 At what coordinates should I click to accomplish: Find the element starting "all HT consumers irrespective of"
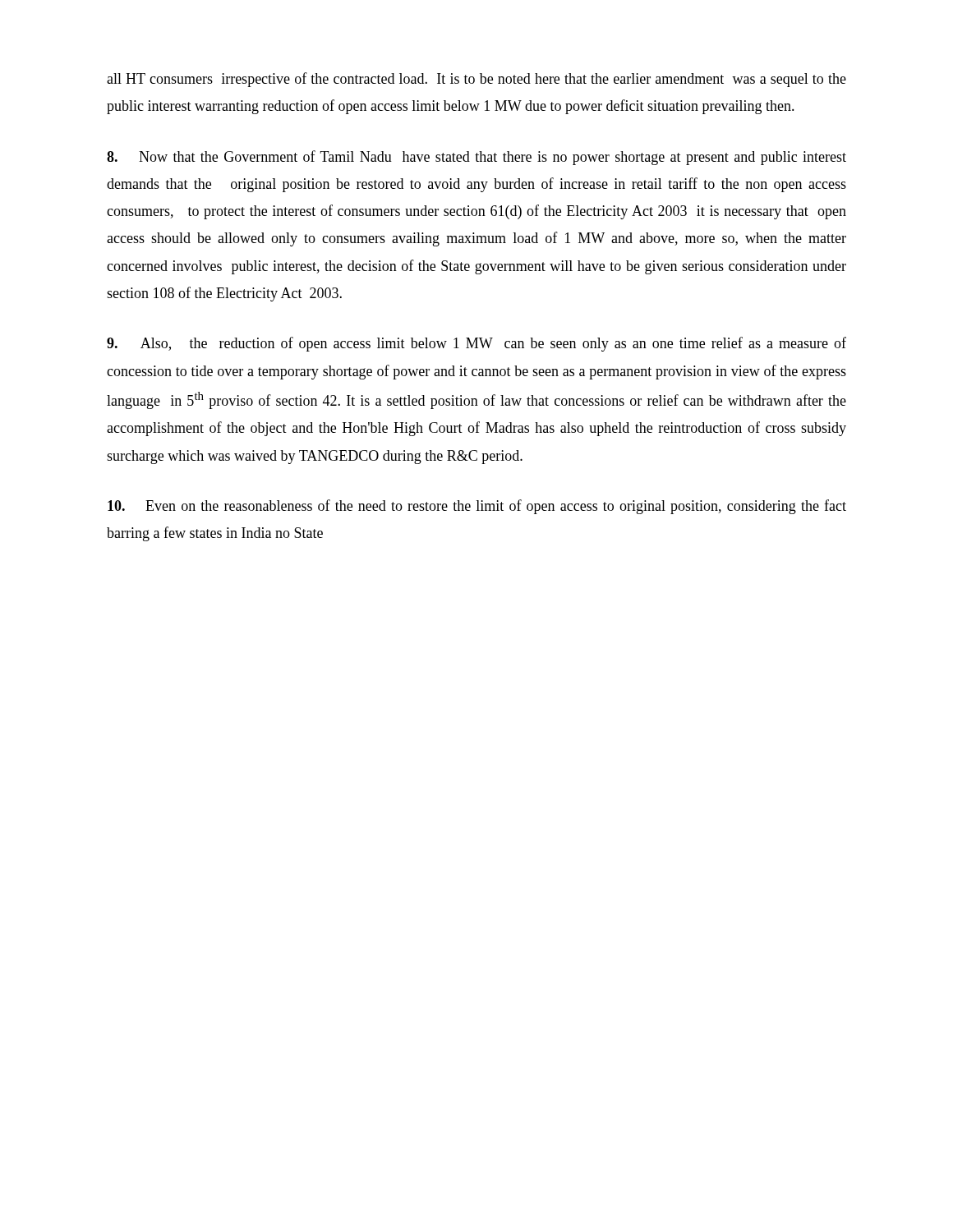(476, 93)
